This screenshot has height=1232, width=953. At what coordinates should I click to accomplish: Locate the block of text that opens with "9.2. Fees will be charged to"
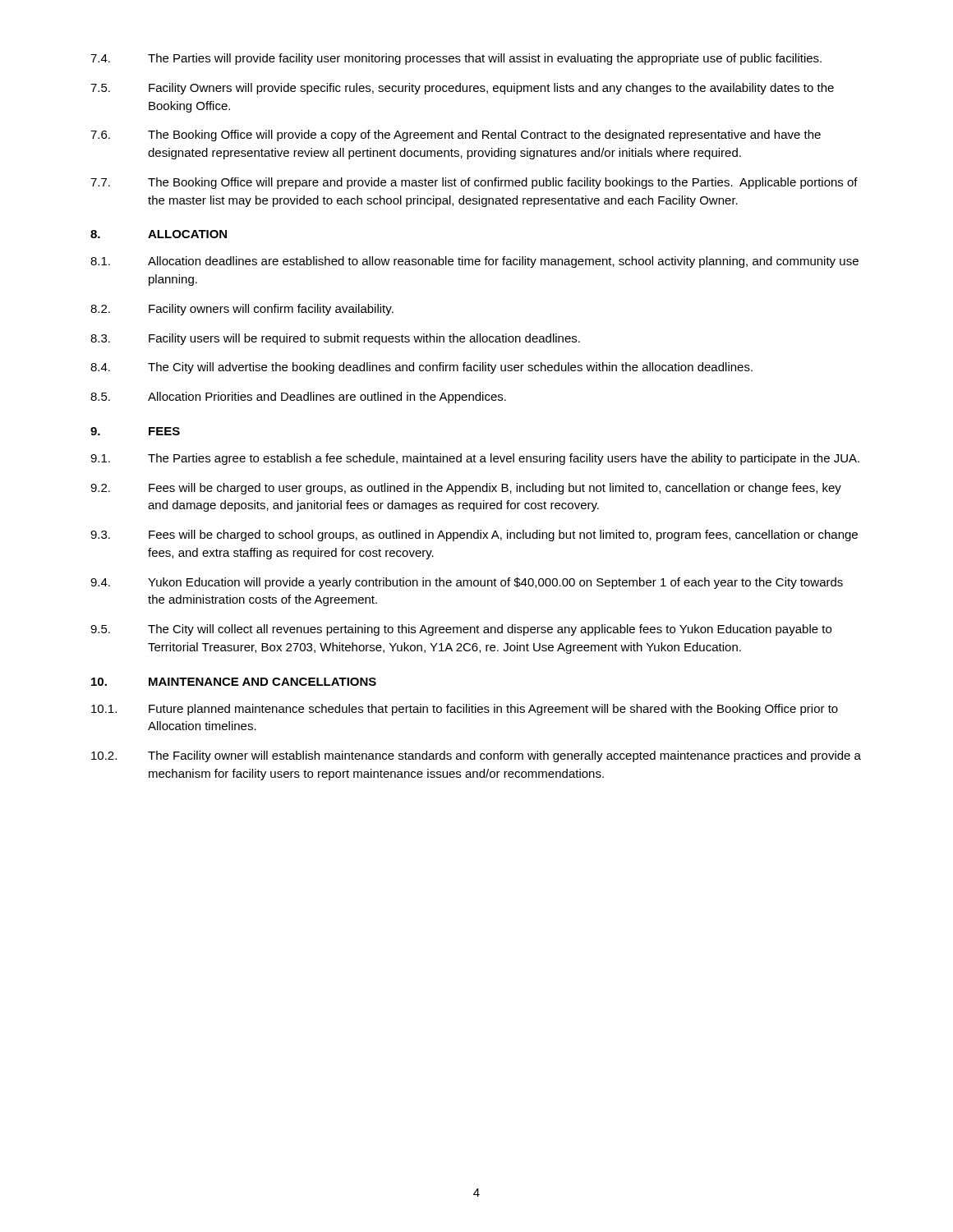[476, 496]
